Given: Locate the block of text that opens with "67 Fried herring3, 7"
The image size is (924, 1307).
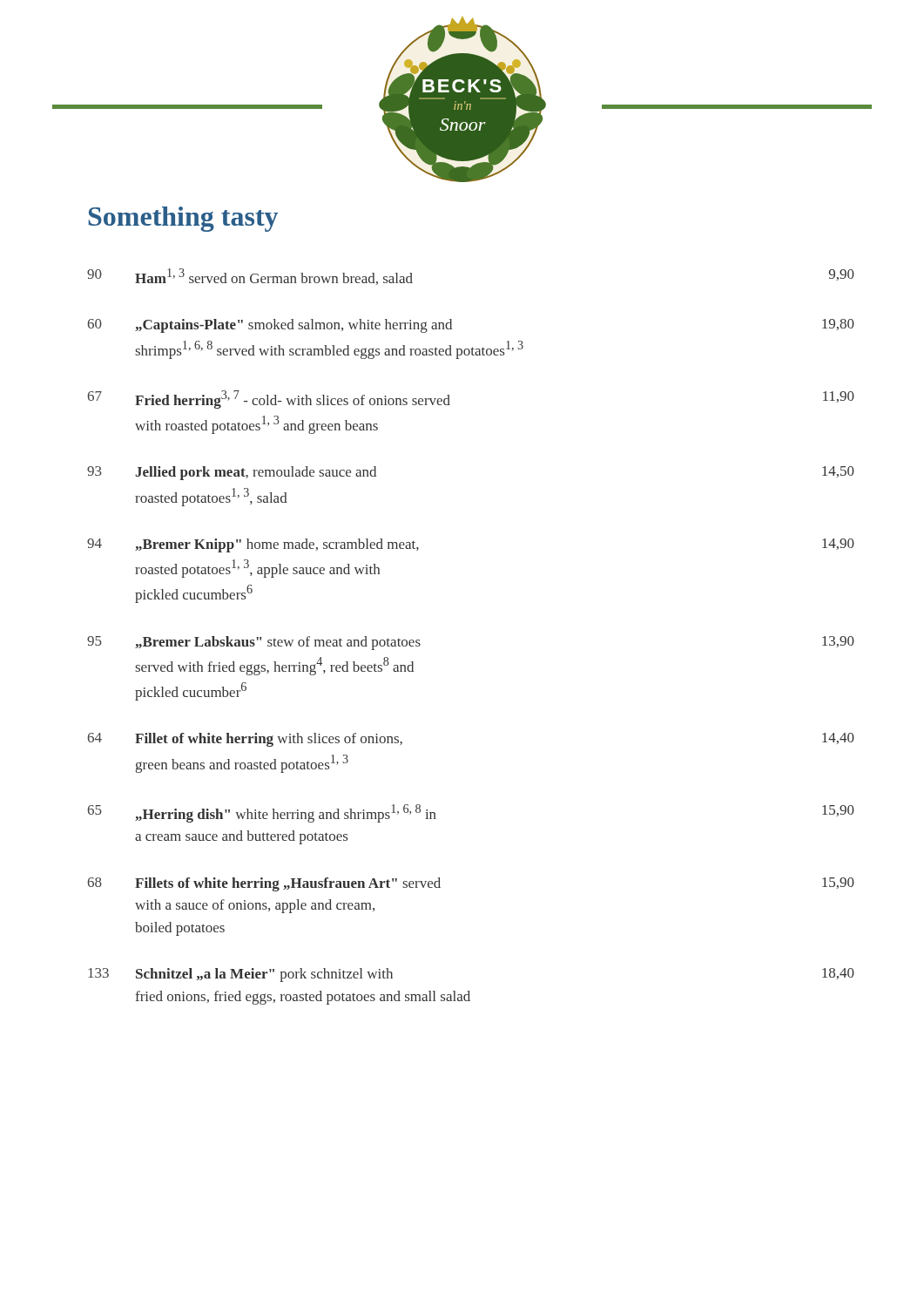Looking at the screenshot, I should [x=304, y=399].
